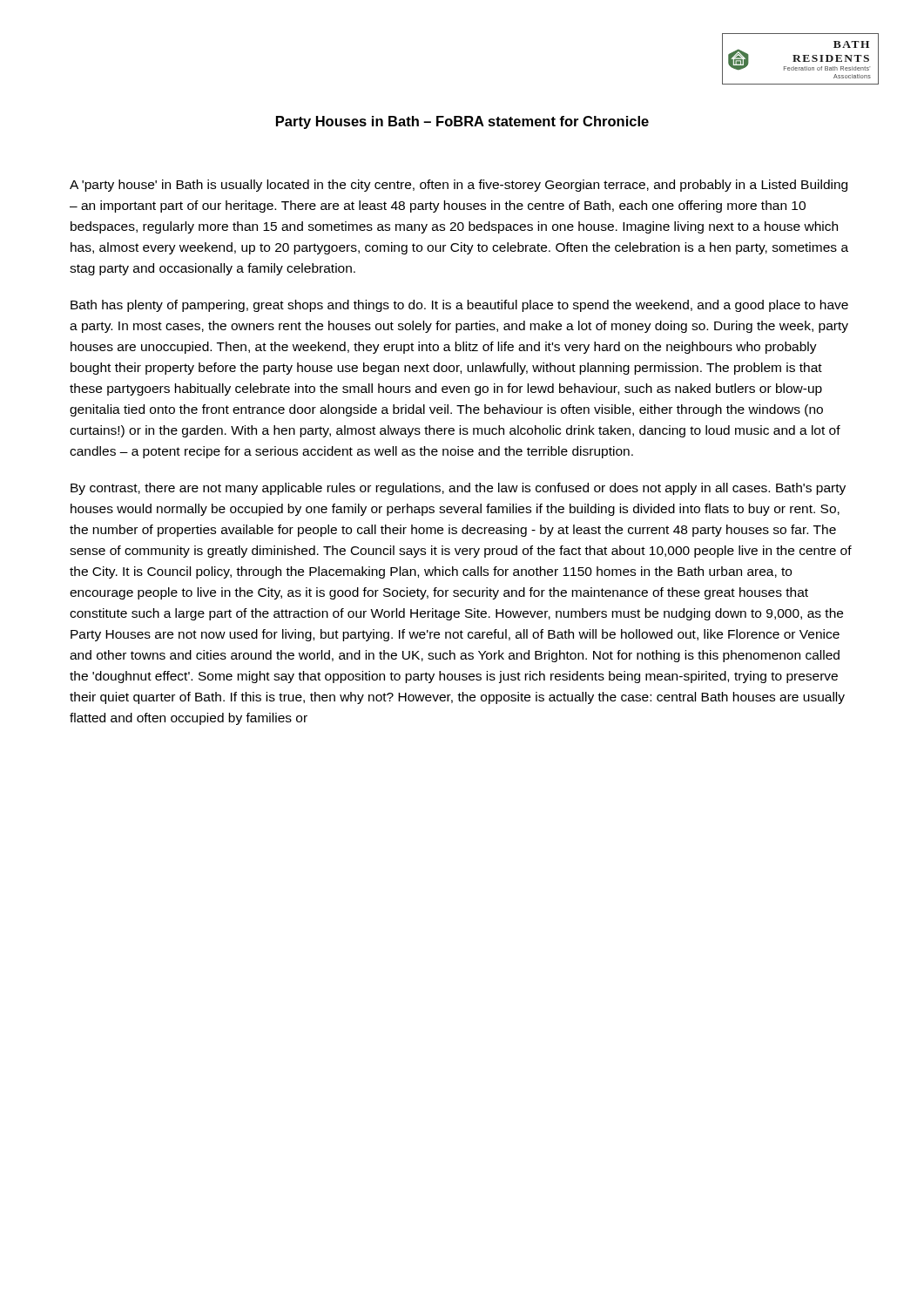
Task: Navigate to the block starting "Bath has plenty of pampering, great"
Action: (x=462, y=378)
